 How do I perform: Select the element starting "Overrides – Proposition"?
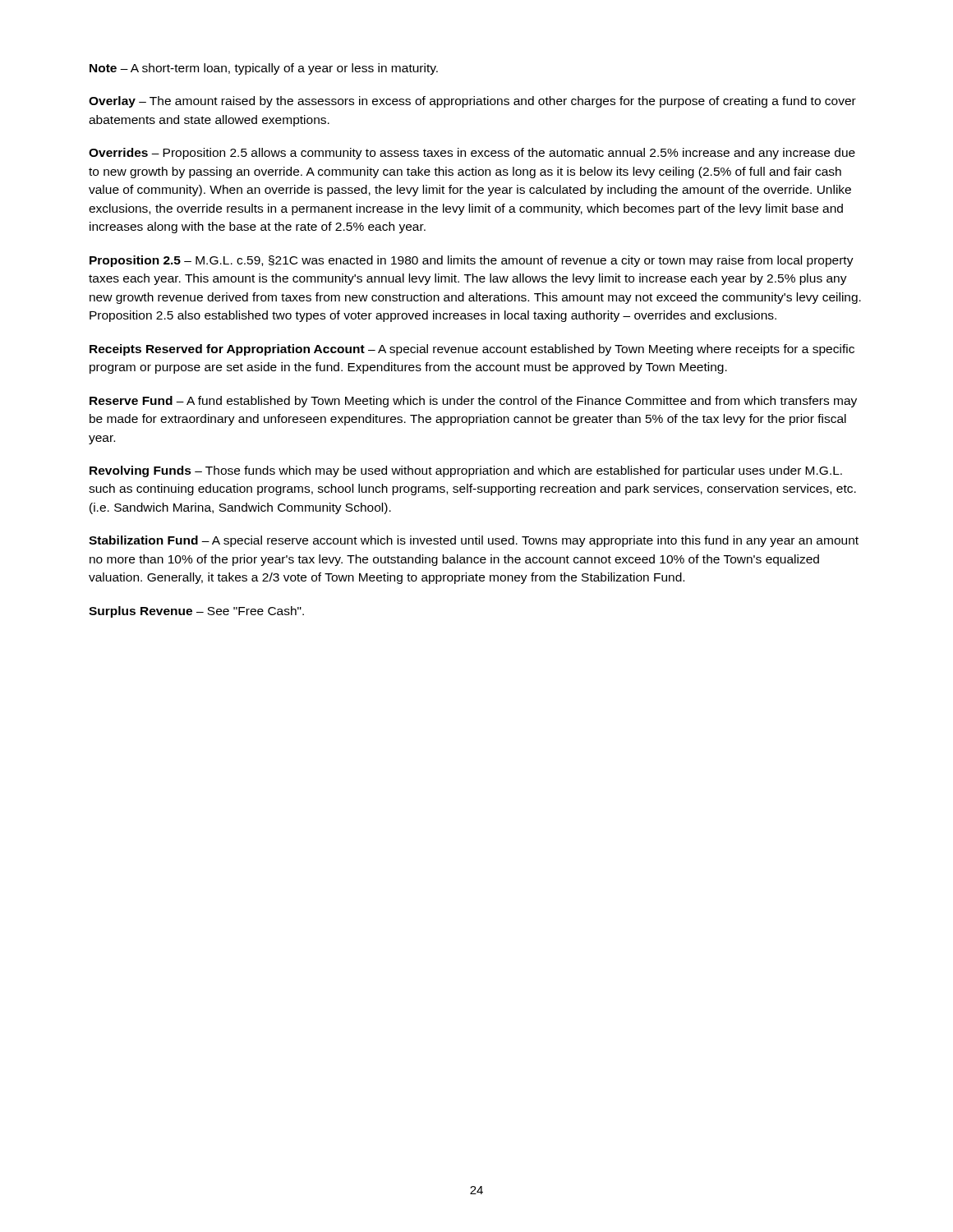[x=472, y=190]
